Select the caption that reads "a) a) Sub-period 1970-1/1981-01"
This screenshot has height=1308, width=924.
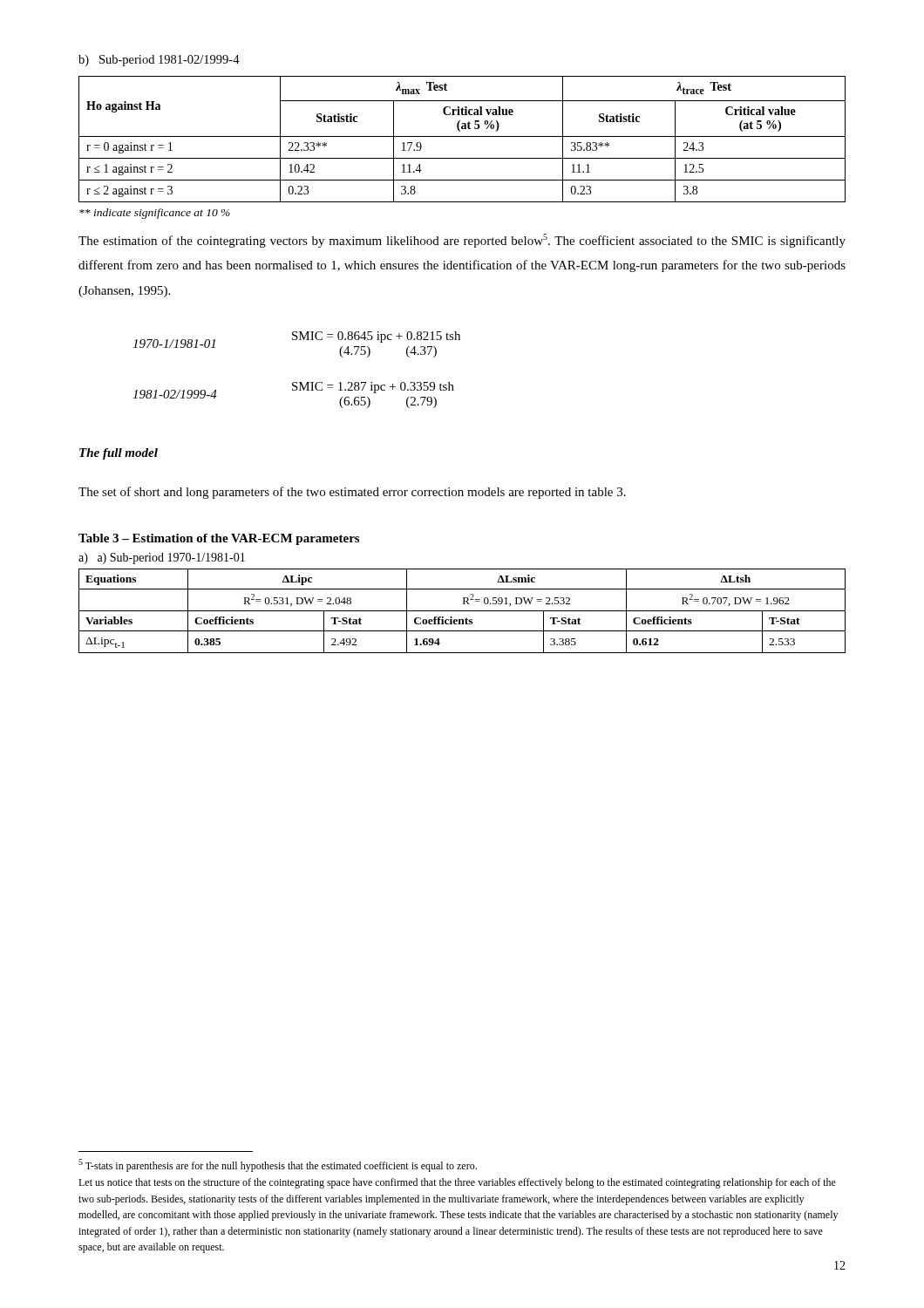pyautogui.click(x=162, y=557)
